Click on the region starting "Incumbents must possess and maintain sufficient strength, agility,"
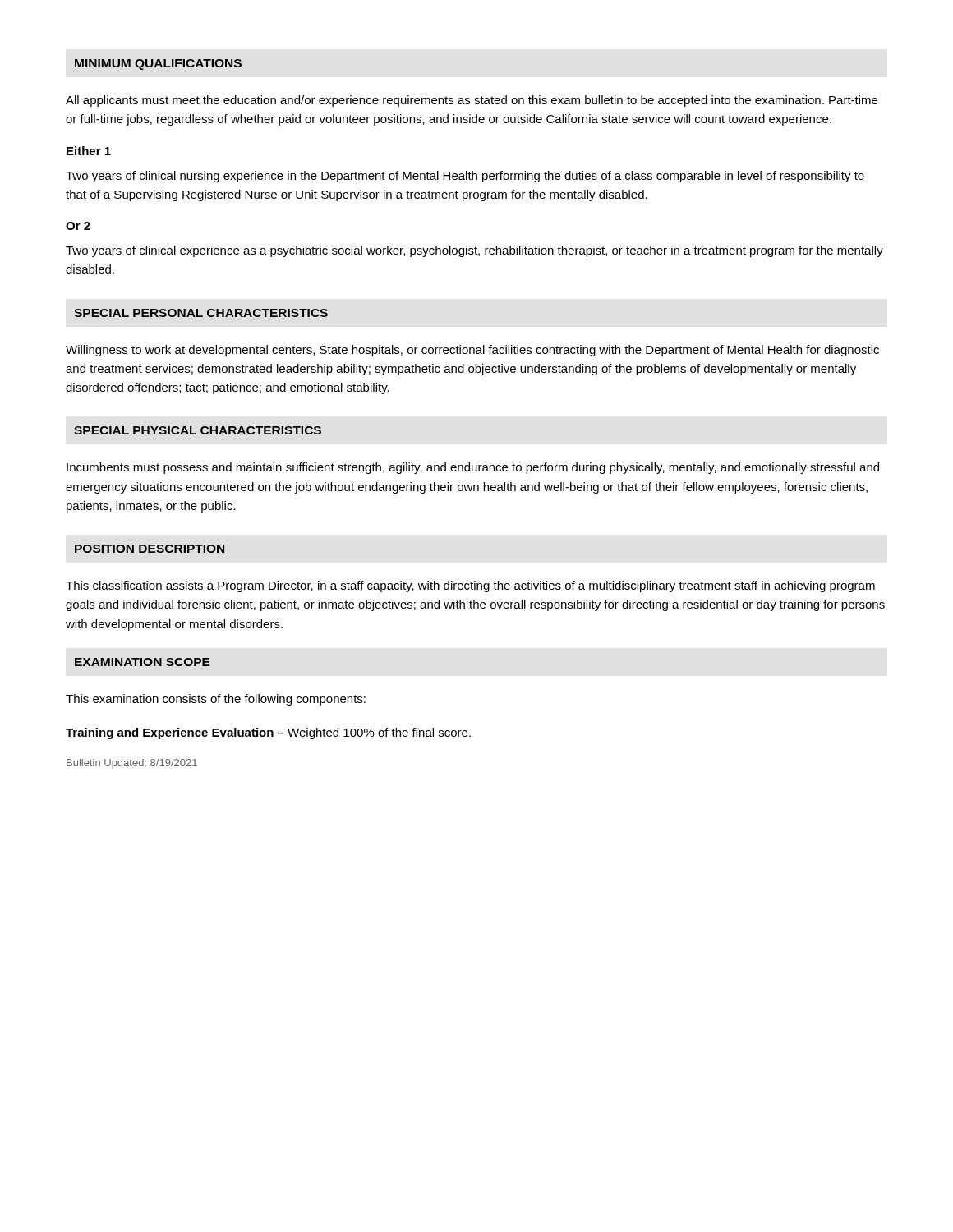Viewport: 953px width, 1232px height. (x=473, y=486)
